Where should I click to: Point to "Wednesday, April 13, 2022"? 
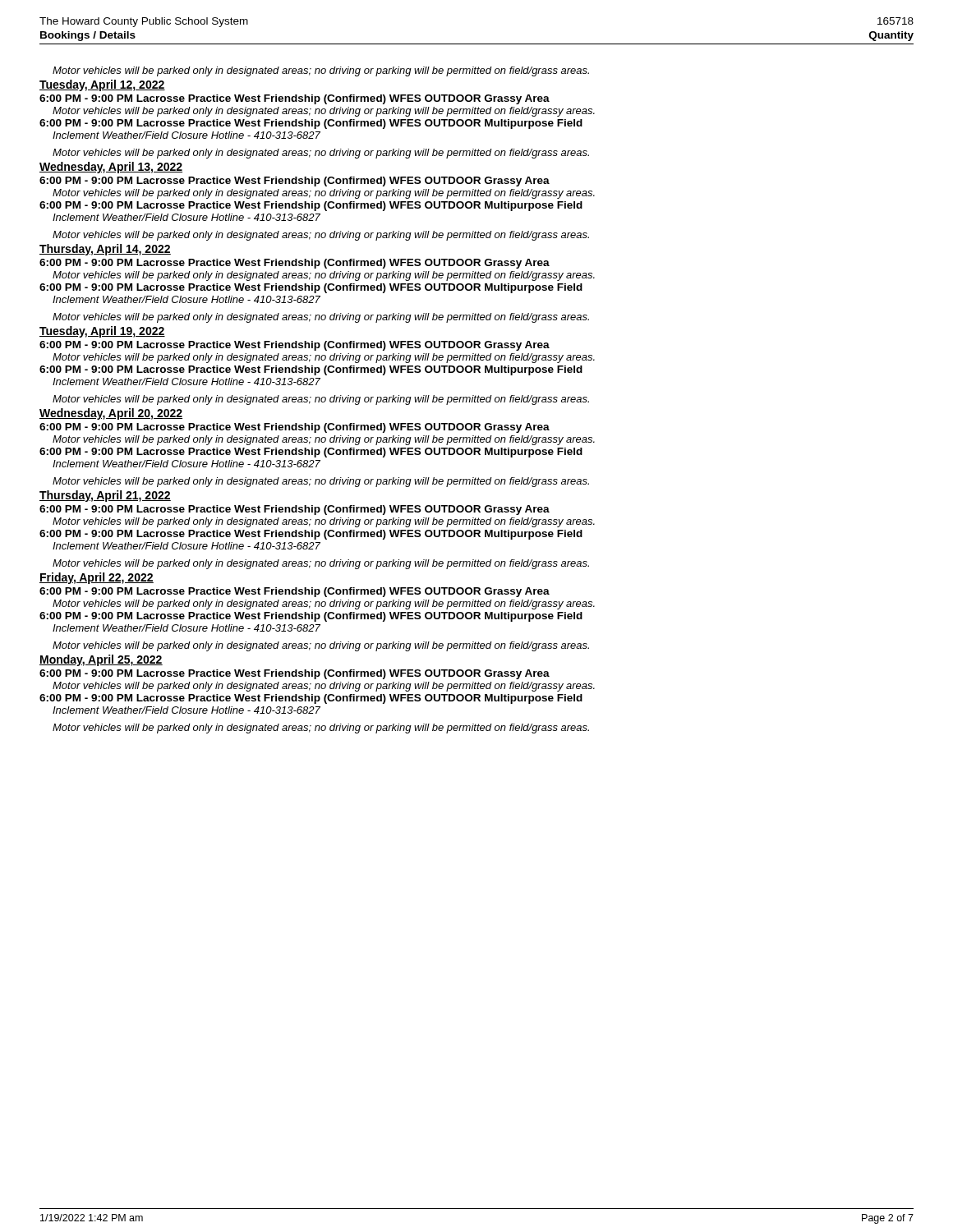coord(476,167)
